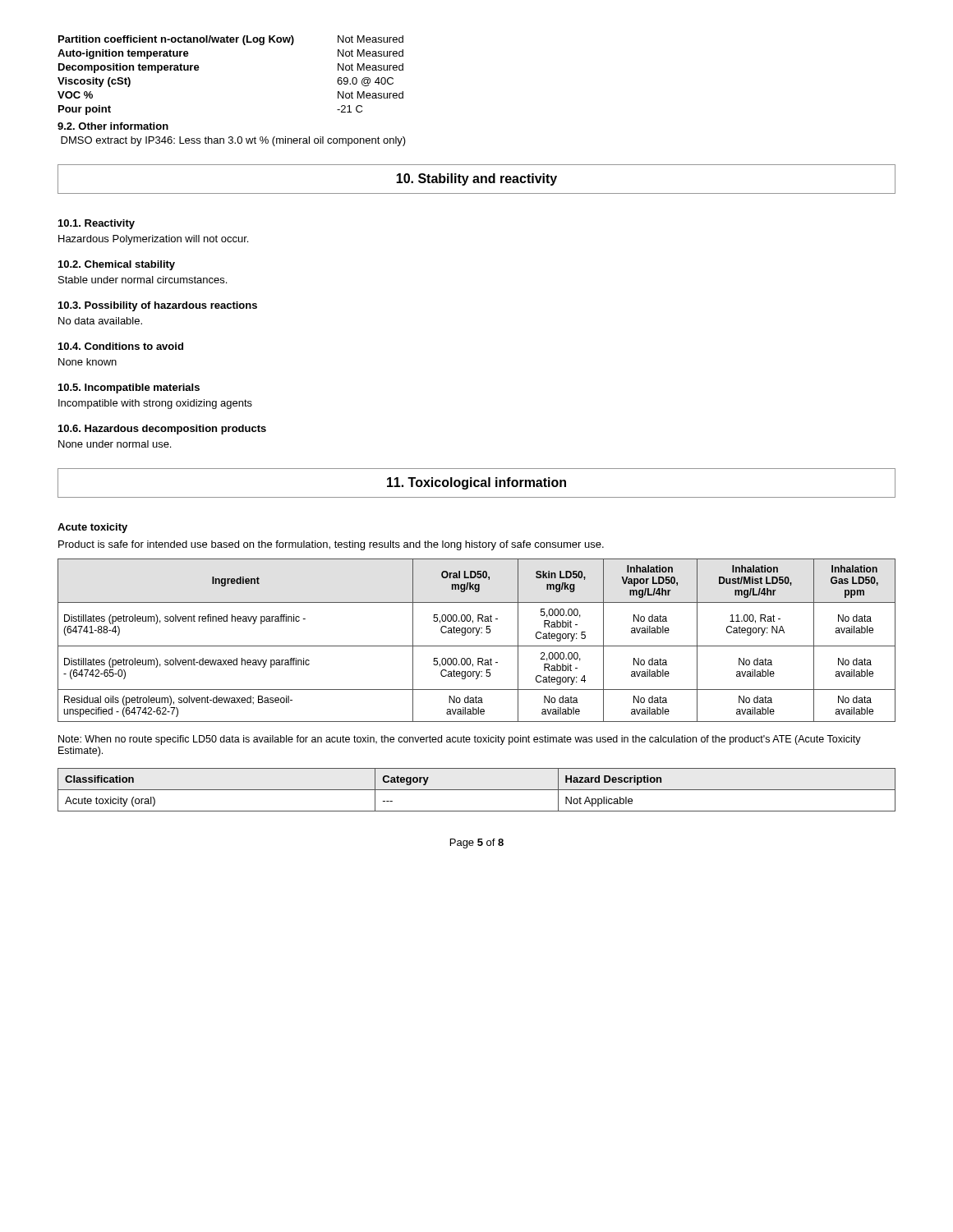
Task: Select the title that reads "11. Toxicological information"
Action: point(476,483)
